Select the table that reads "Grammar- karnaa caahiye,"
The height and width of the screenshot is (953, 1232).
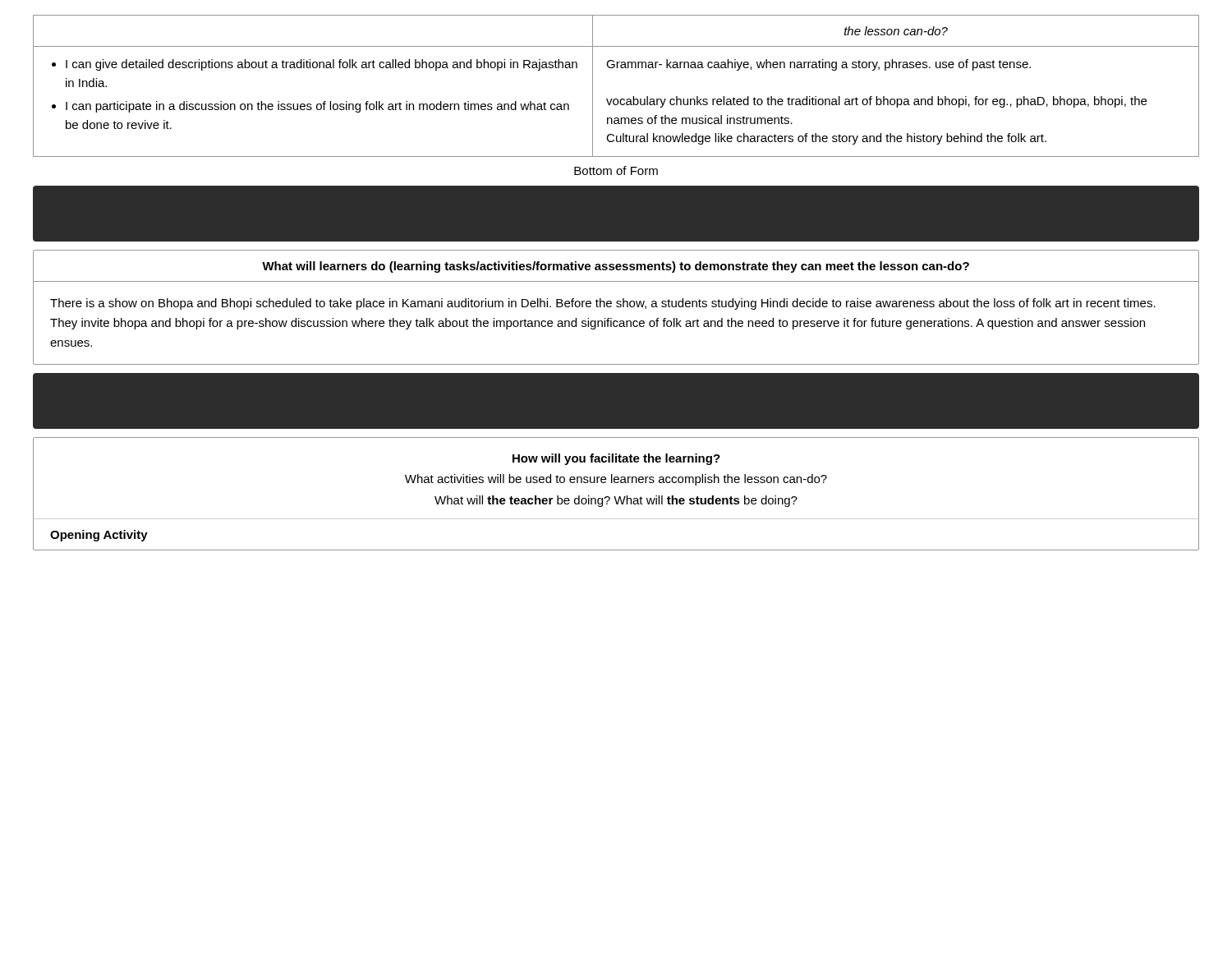(x=616, y=86)
